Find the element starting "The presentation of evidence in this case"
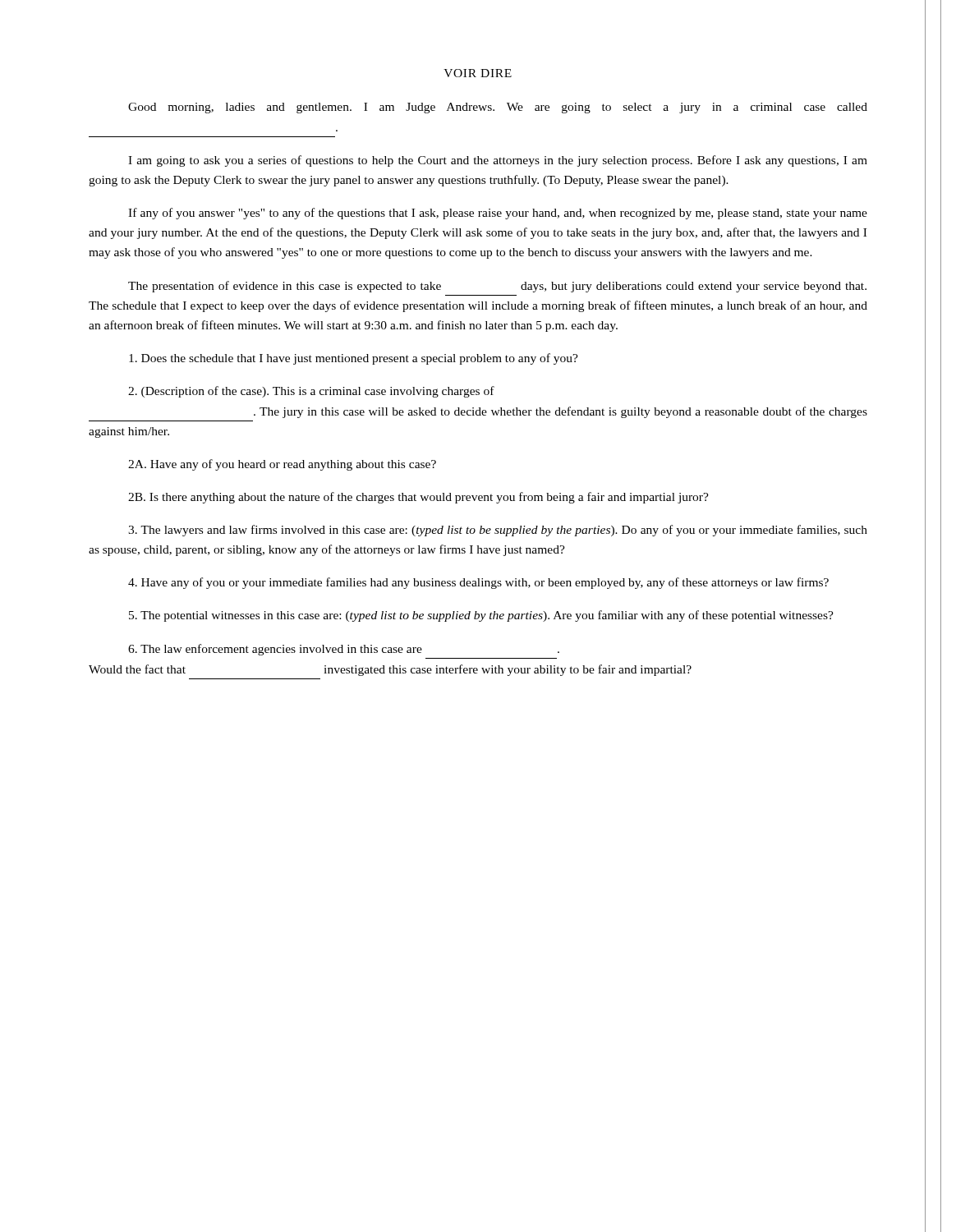Screen dimensions: 1232x956 click(478, 304)
